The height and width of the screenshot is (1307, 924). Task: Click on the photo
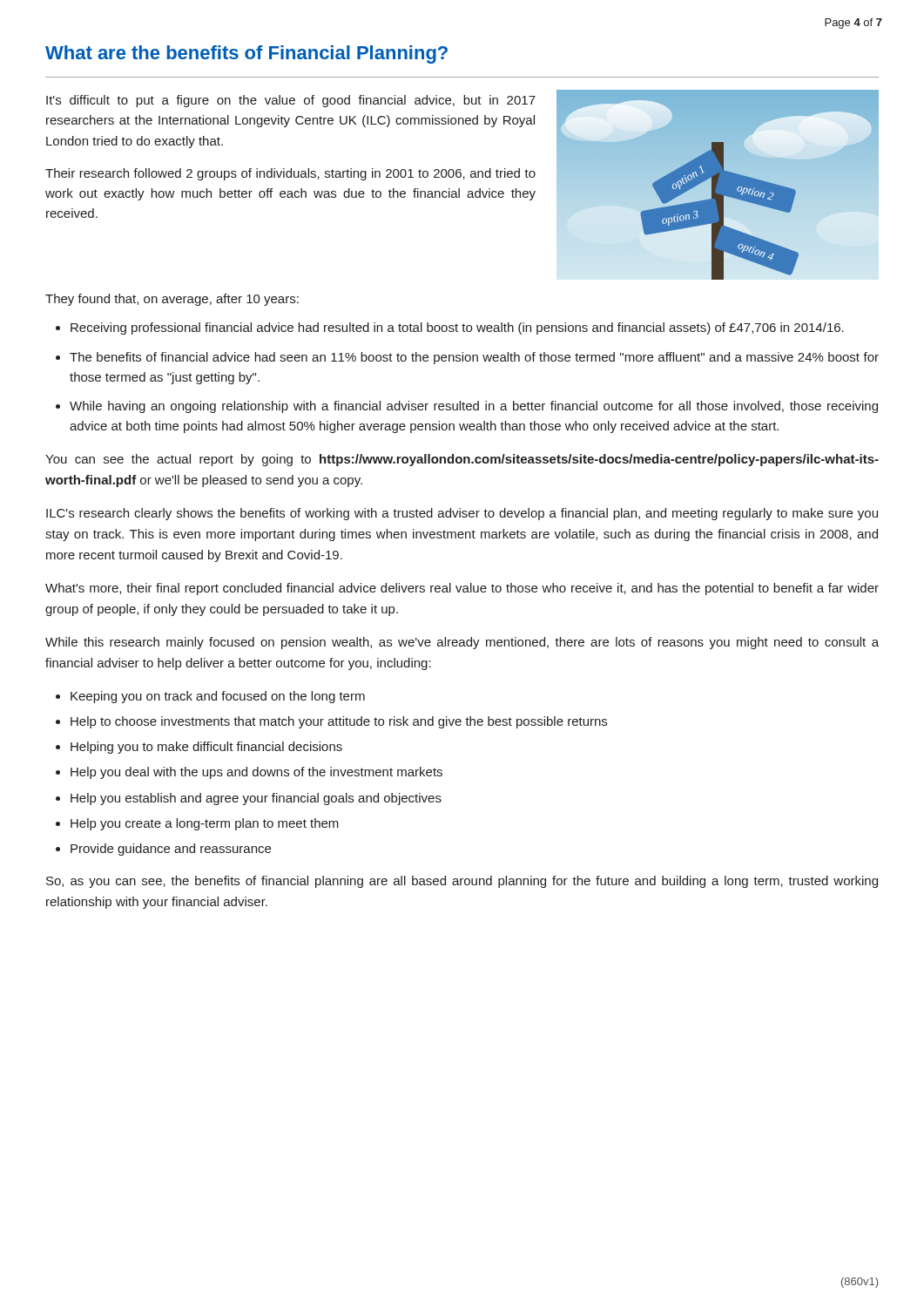click(718, 185)
